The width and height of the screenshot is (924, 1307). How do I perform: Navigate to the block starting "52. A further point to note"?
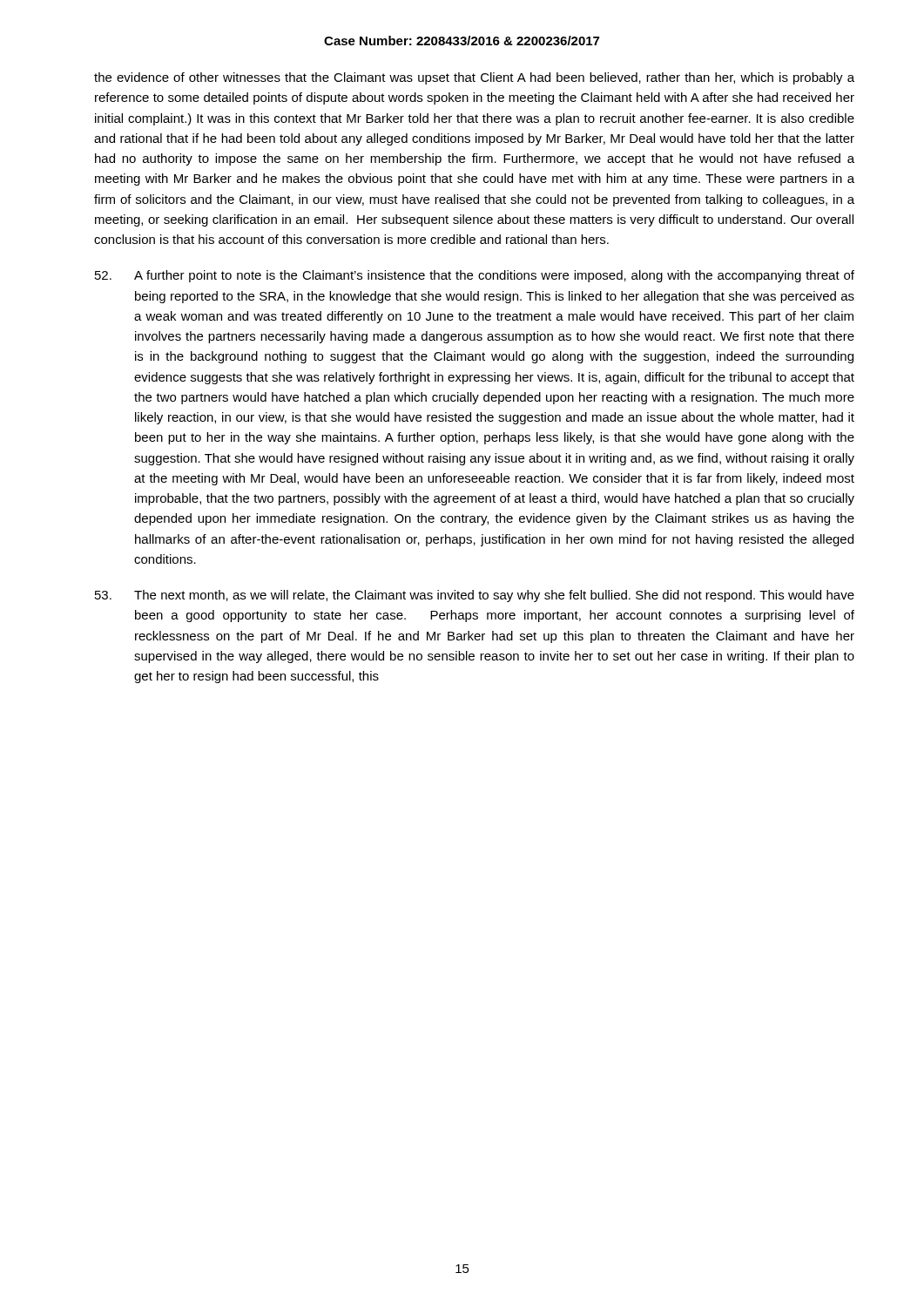pyautogui.click(x=474, y=417)
